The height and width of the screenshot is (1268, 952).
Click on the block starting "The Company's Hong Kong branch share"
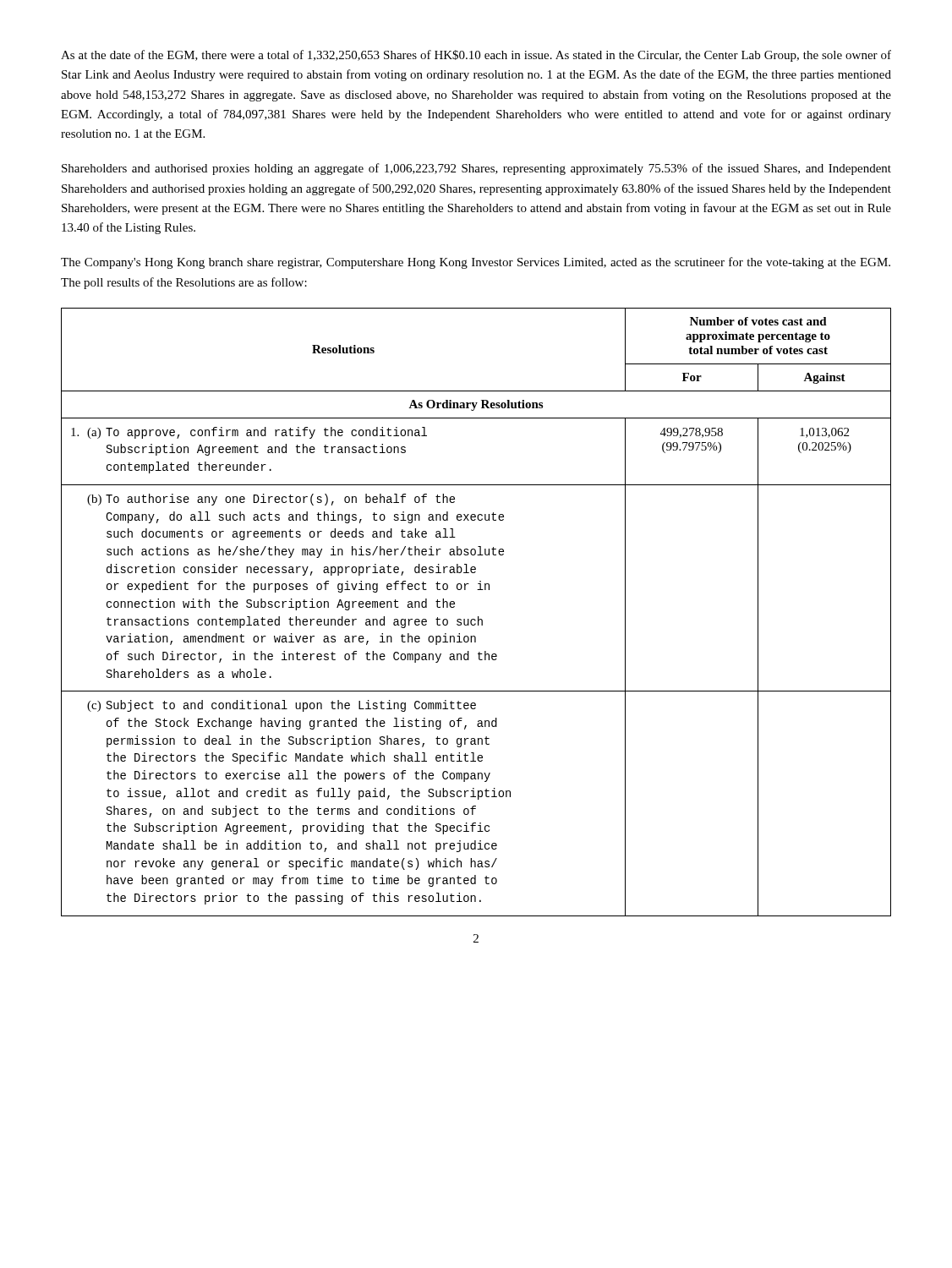pos(476,272)
